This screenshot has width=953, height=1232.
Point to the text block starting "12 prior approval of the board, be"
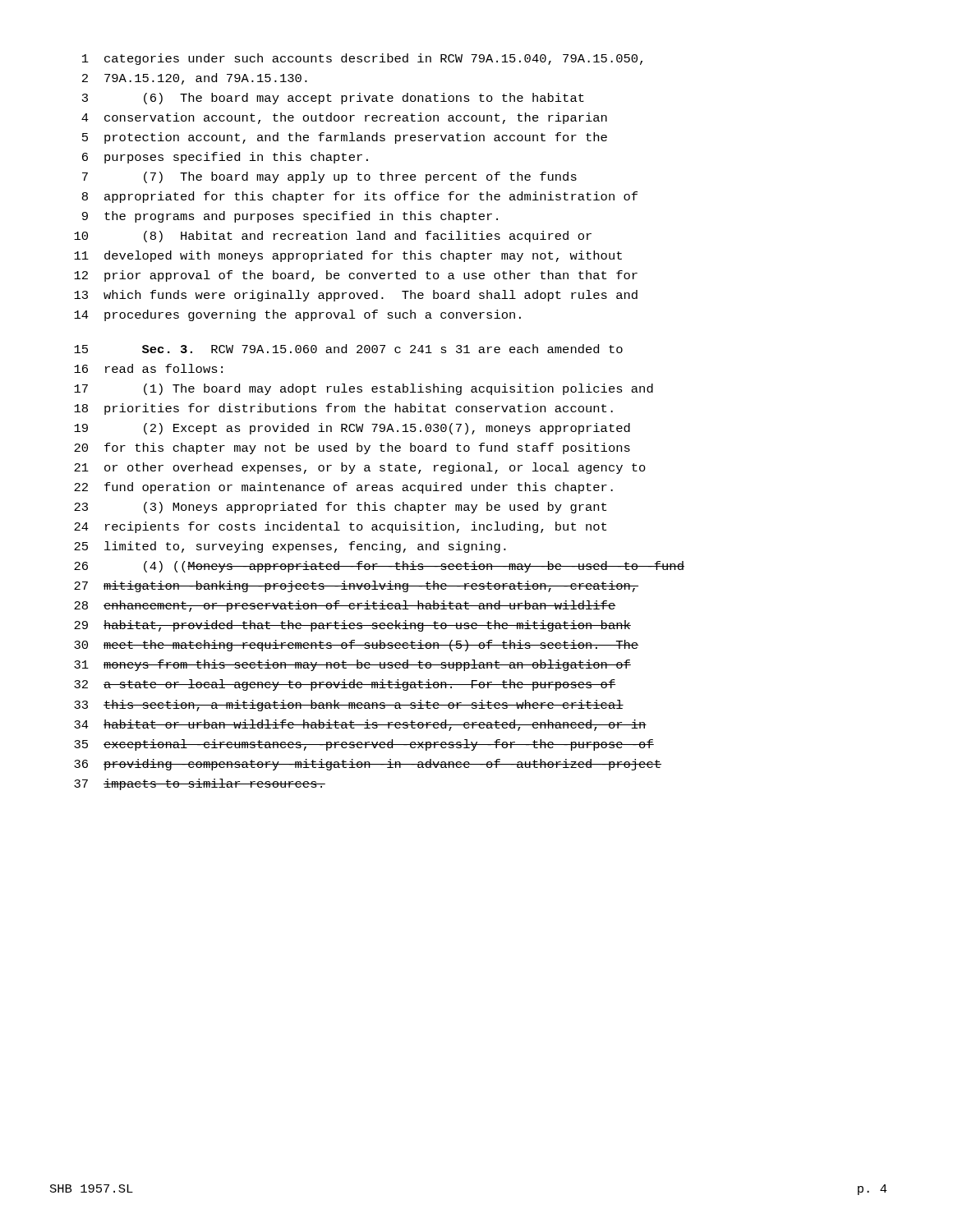[x=468, y=276]
